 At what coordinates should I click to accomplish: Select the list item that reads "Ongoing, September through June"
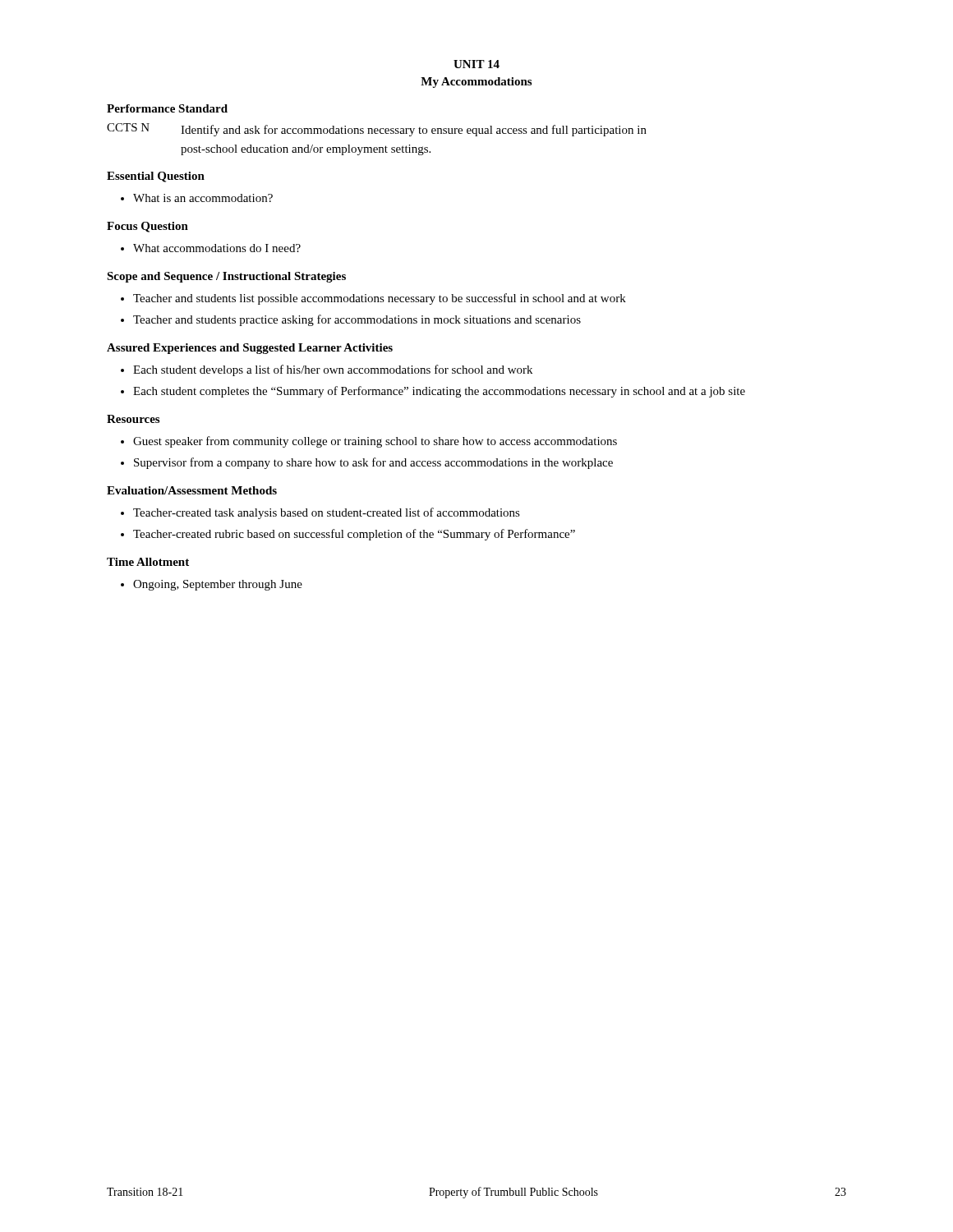pos(218,584)
